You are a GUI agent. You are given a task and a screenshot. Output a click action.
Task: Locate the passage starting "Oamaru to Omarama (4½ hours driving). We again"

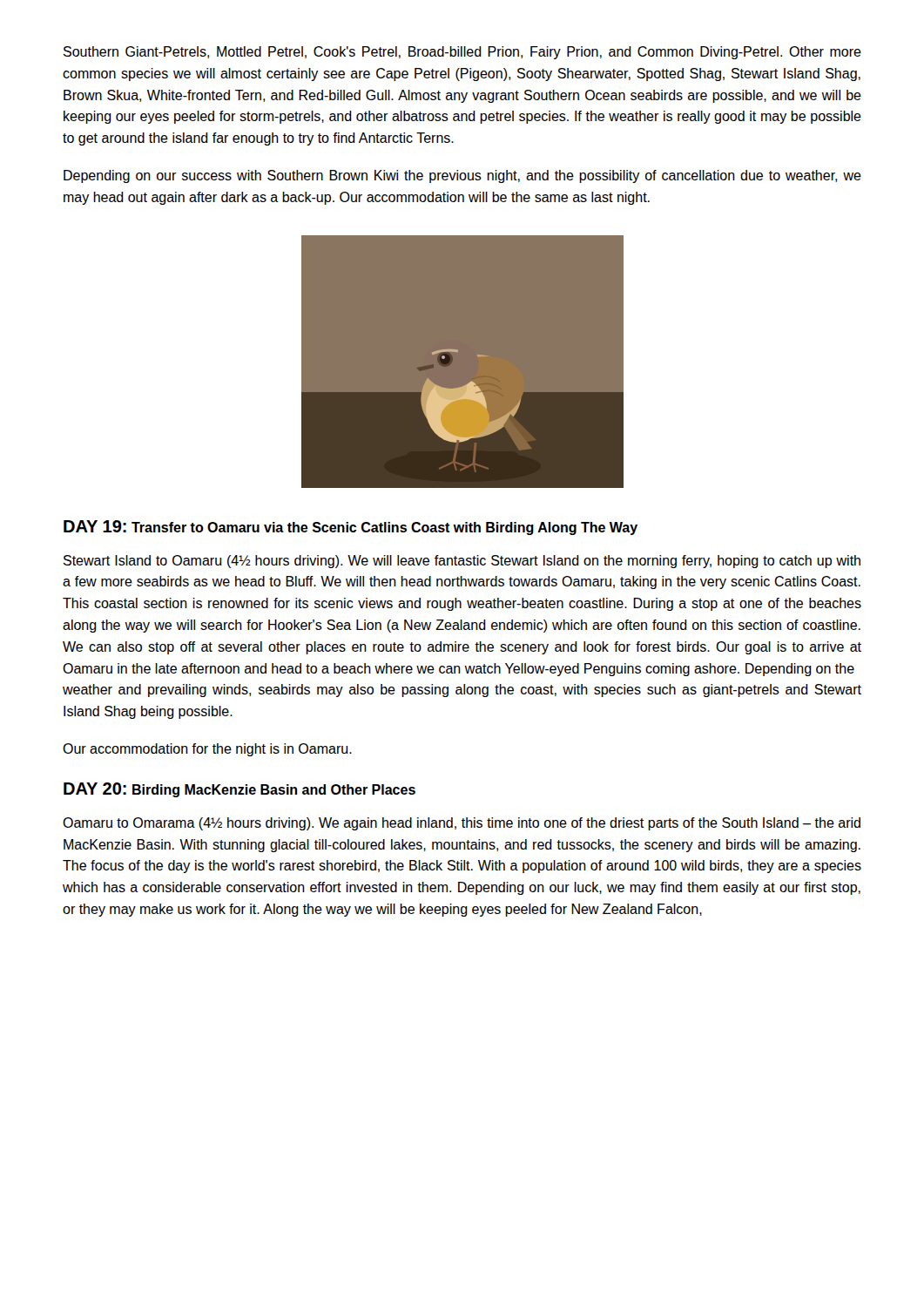click(462, 866)
